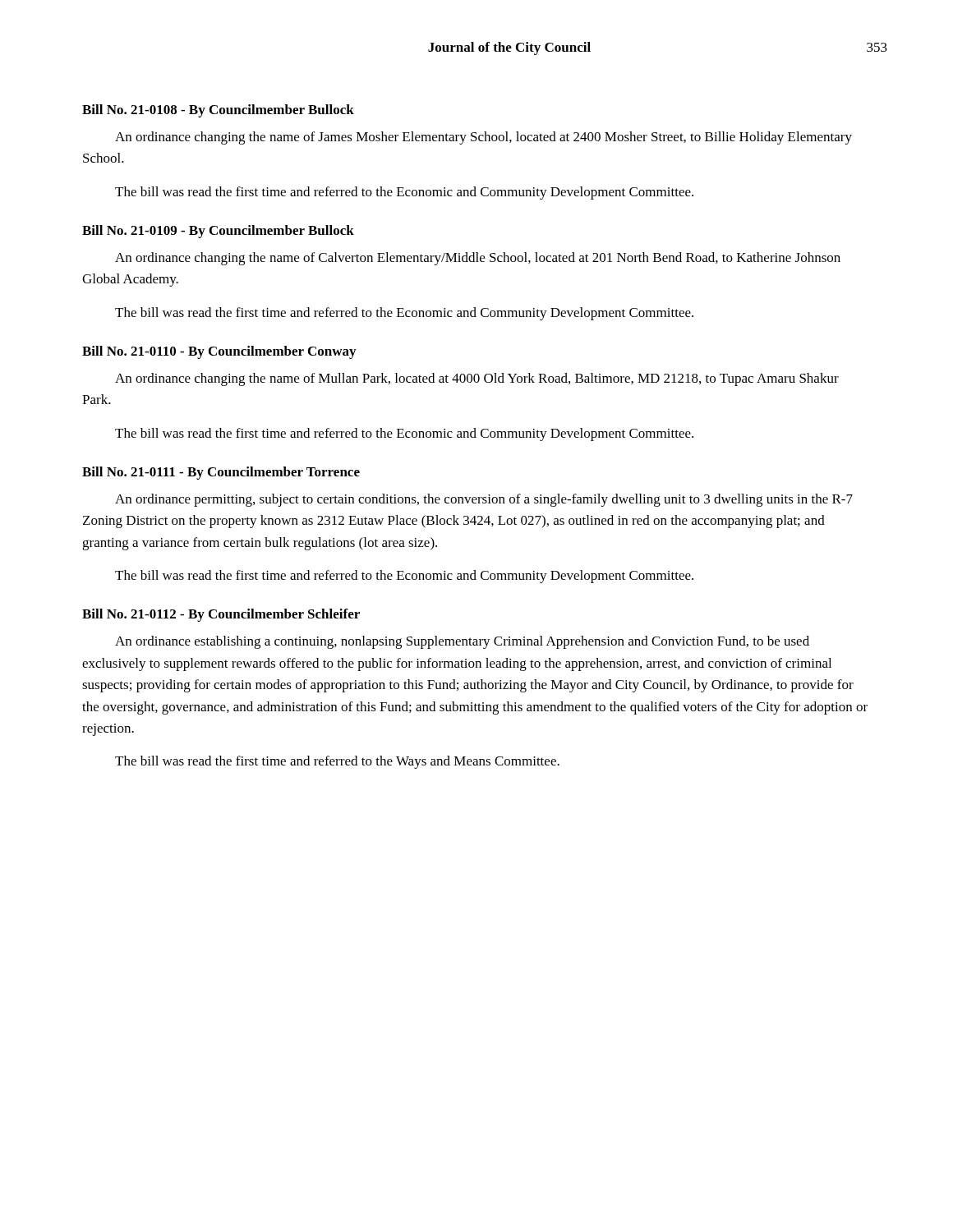Find the block starting "Bill No. 21-0111 - By"
This screenshot has height=1232, width=953.
click(221, 472)
